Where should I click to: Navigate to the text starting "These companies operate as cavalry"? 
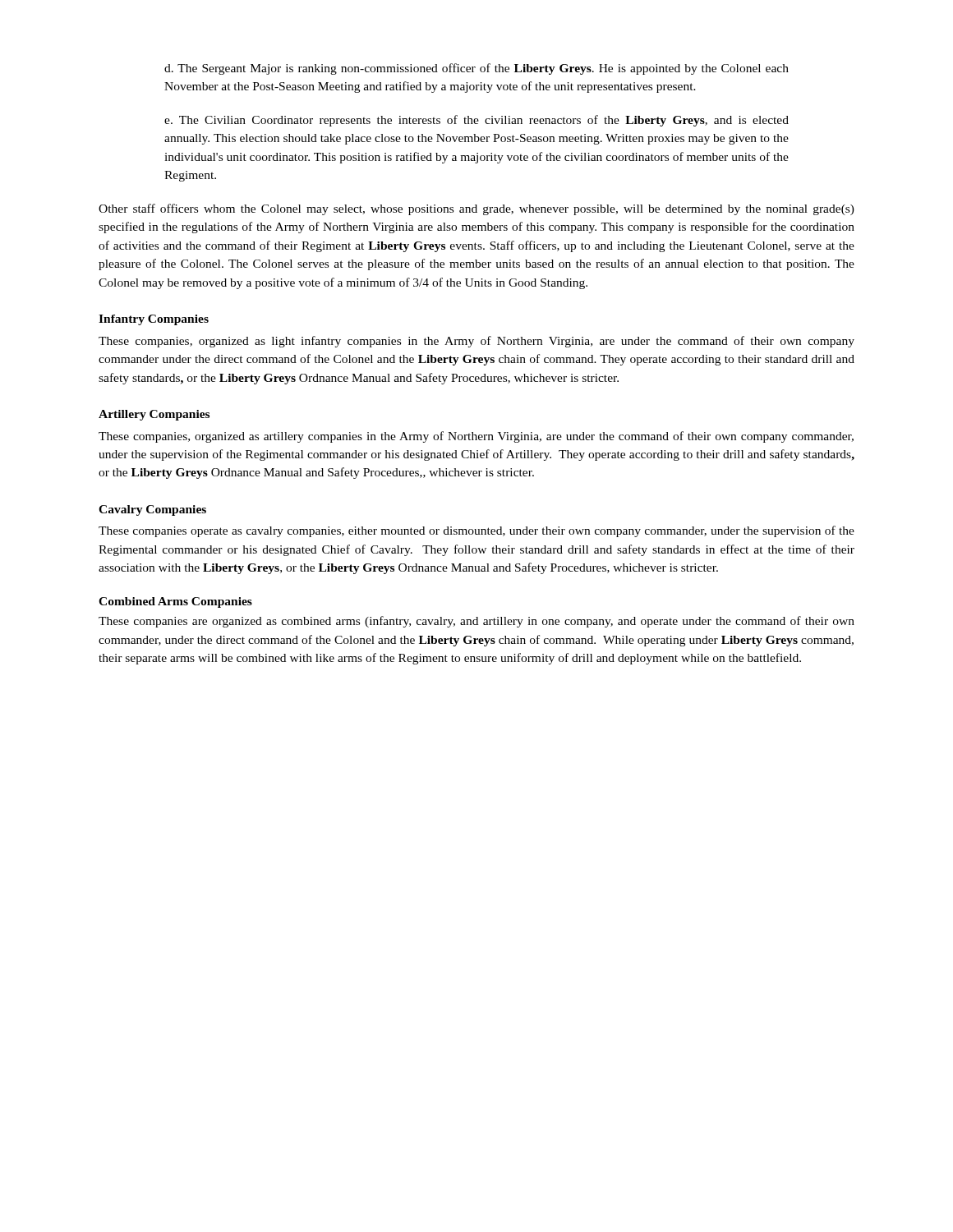point(476,549)
